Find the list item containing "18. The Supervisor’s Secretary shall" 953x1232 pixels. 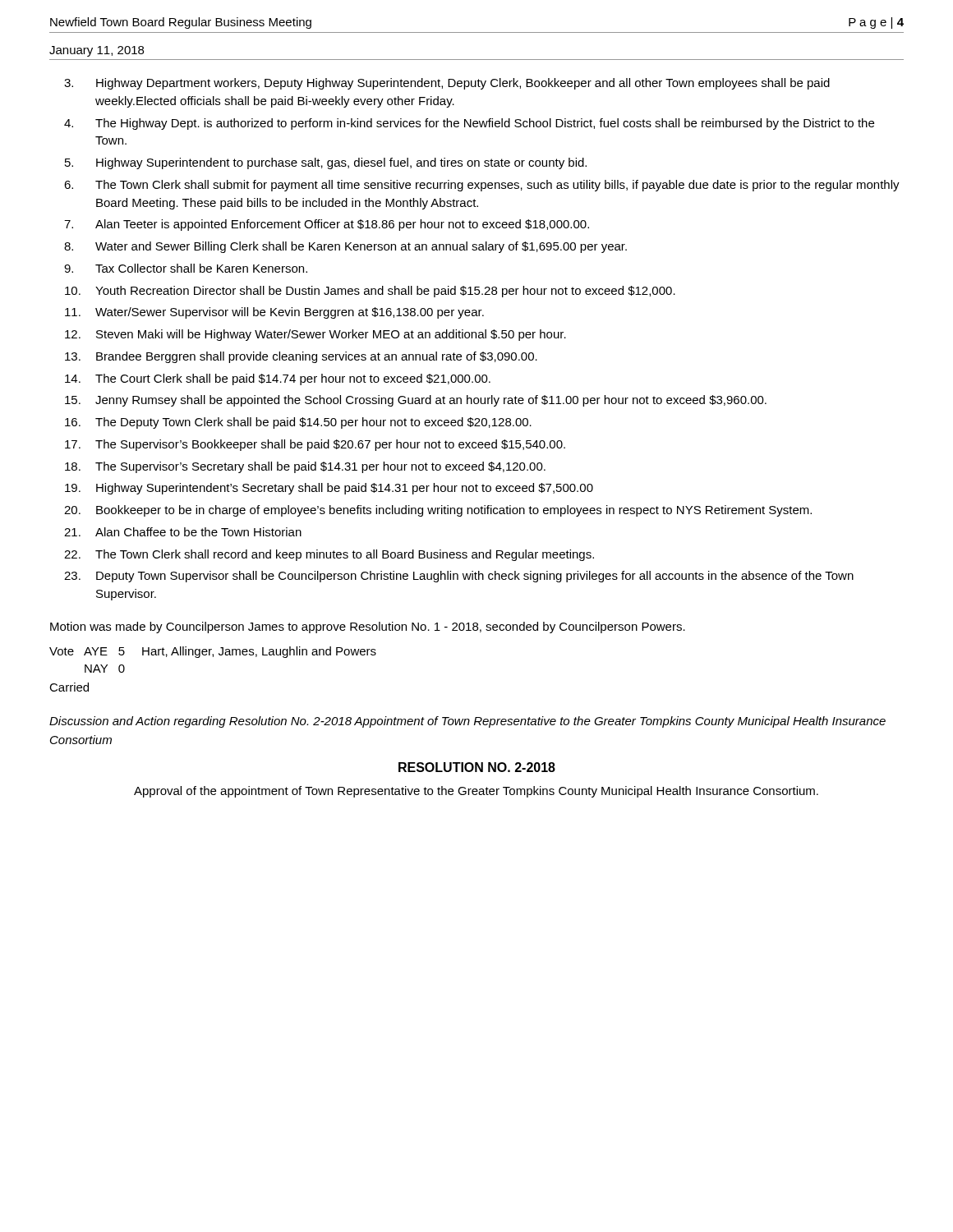click(x=476, y=466)
